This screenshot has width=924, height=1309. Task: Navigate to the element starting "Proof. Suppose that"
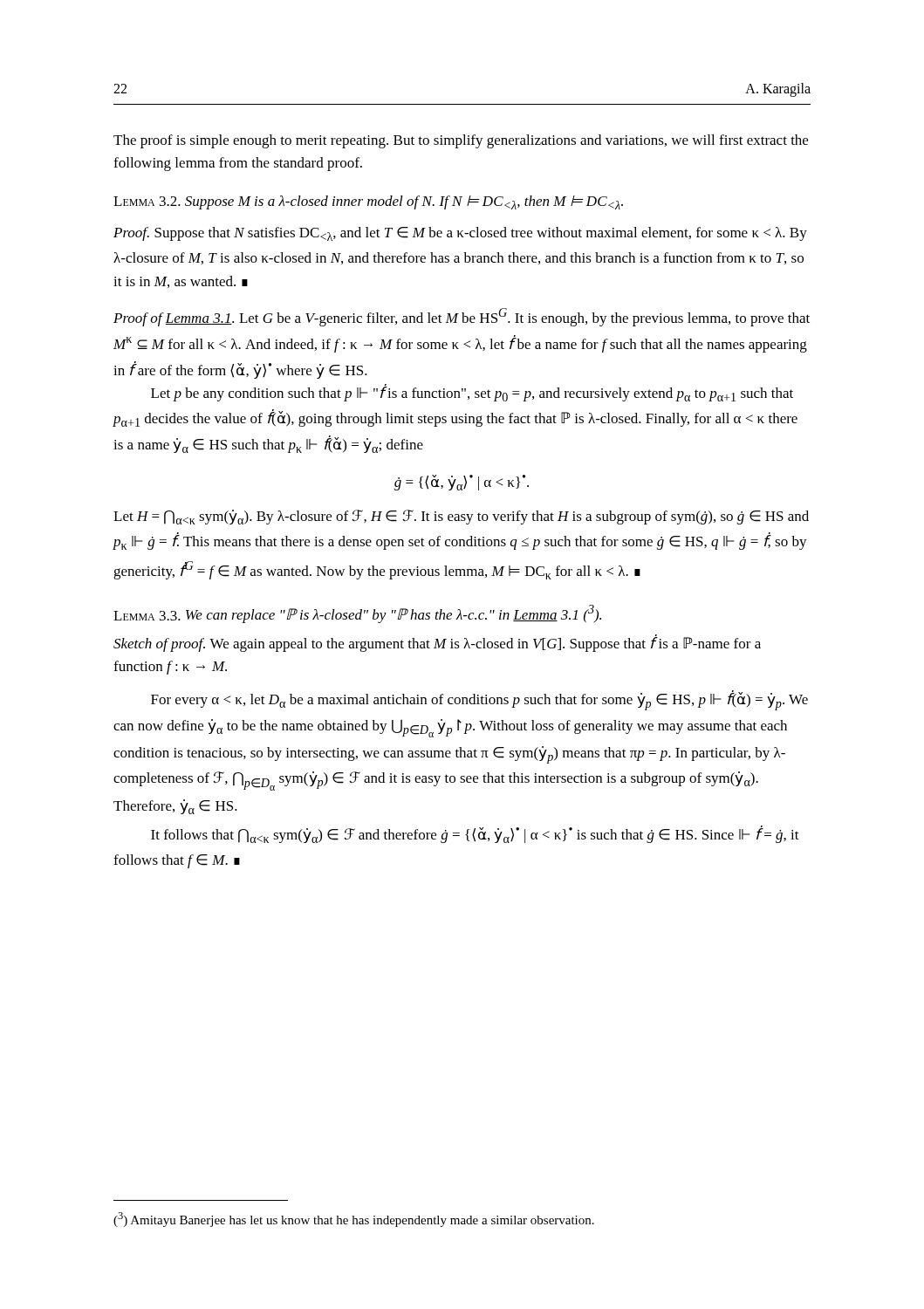[x=462, y=257]
